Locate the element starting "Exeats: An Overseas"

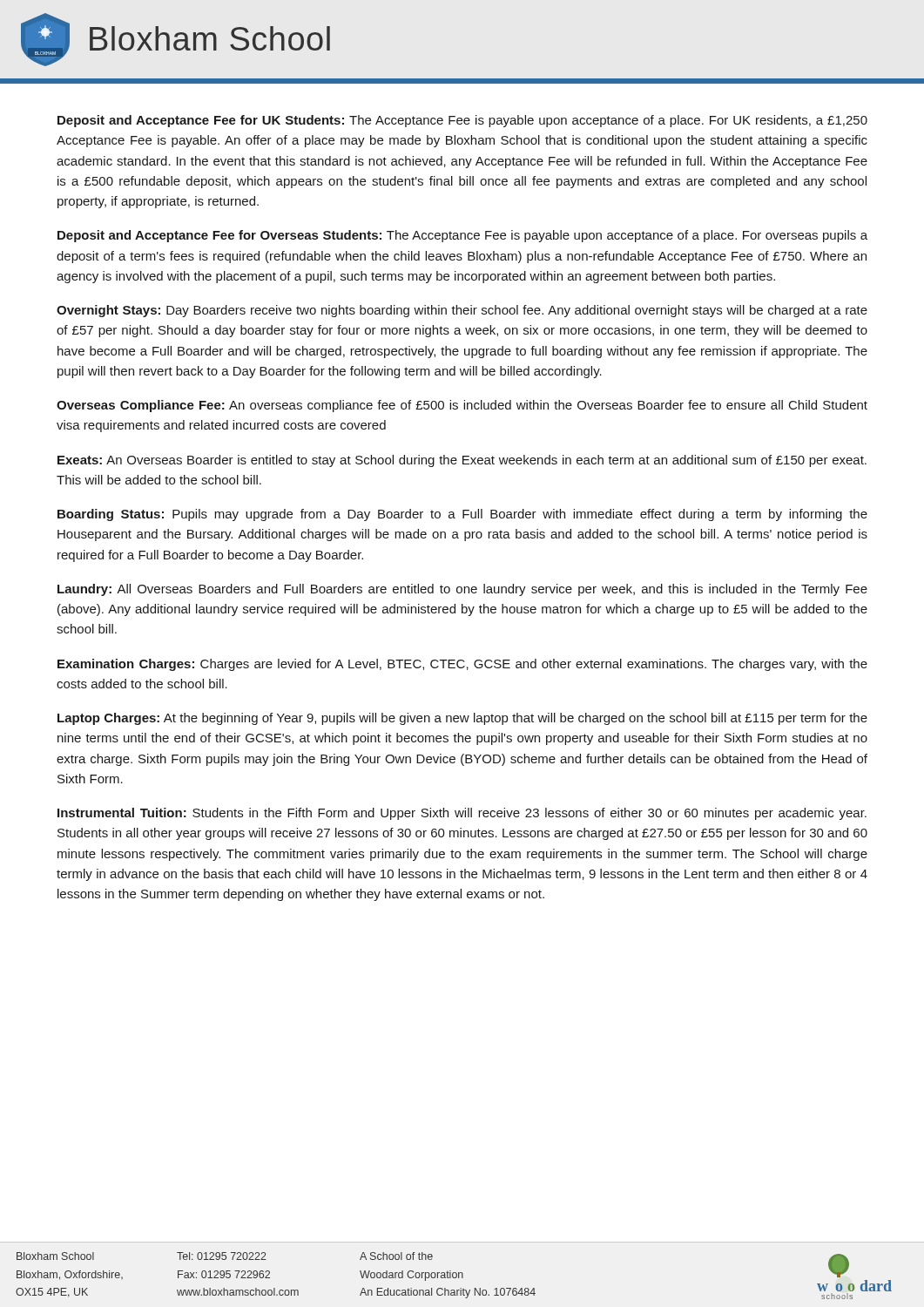[x=462, y=469]
